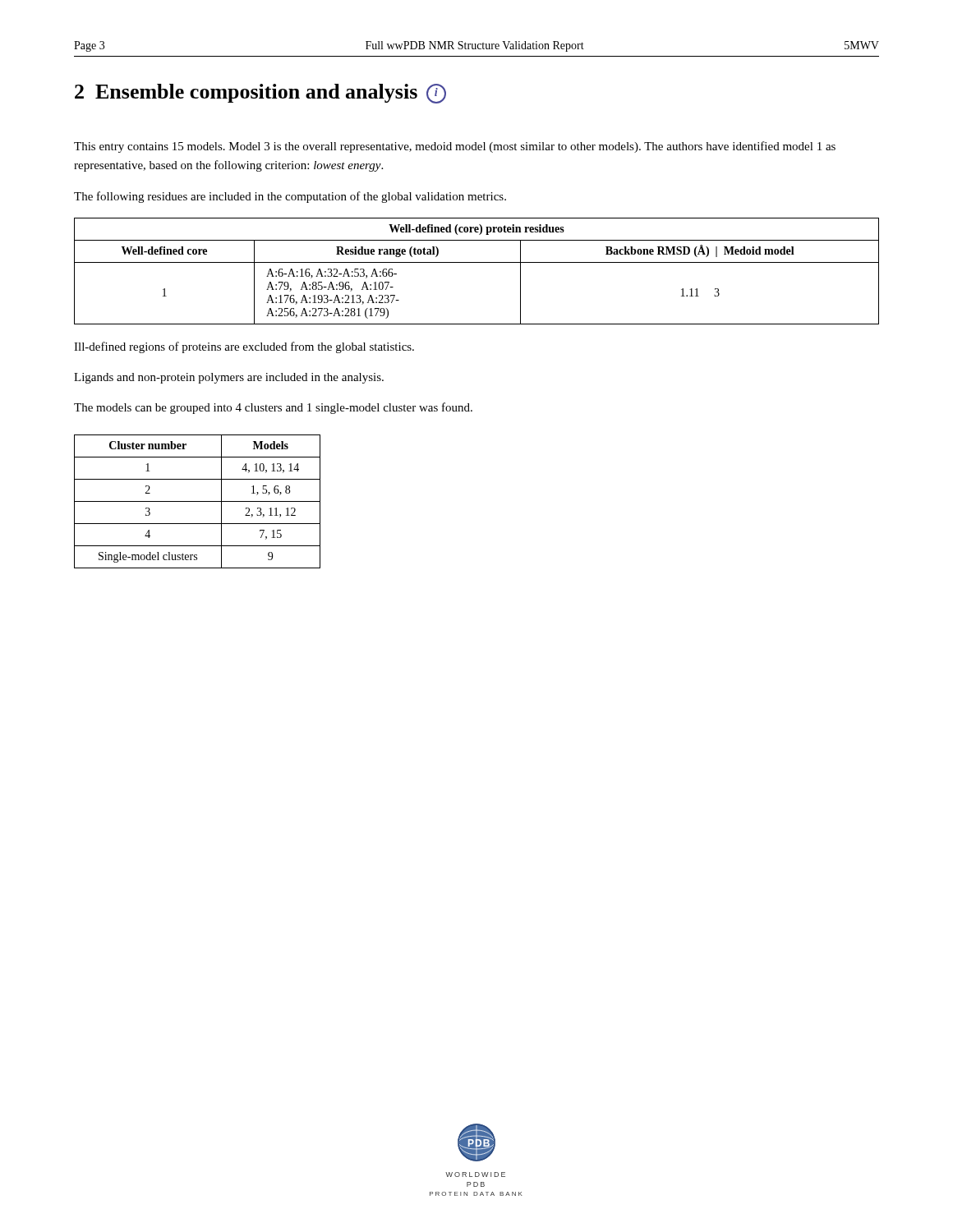The image size is (953, 1232).
Task: Navigate to the element starting "Ill-defined regions of proteins are"
Action: (244, 347)
